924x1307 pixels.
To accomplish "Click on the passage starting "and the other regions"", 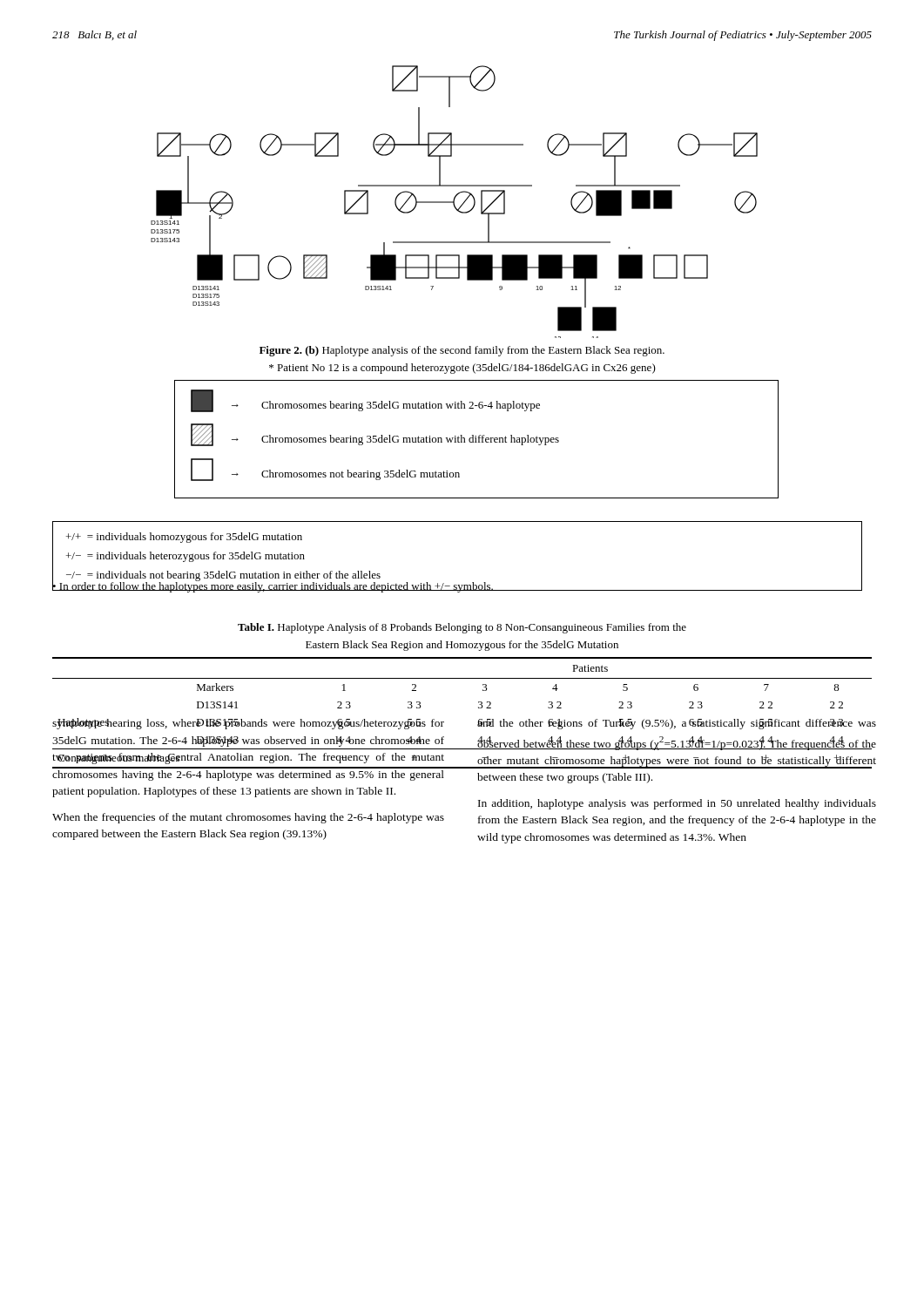I will (x=677, y=724).
